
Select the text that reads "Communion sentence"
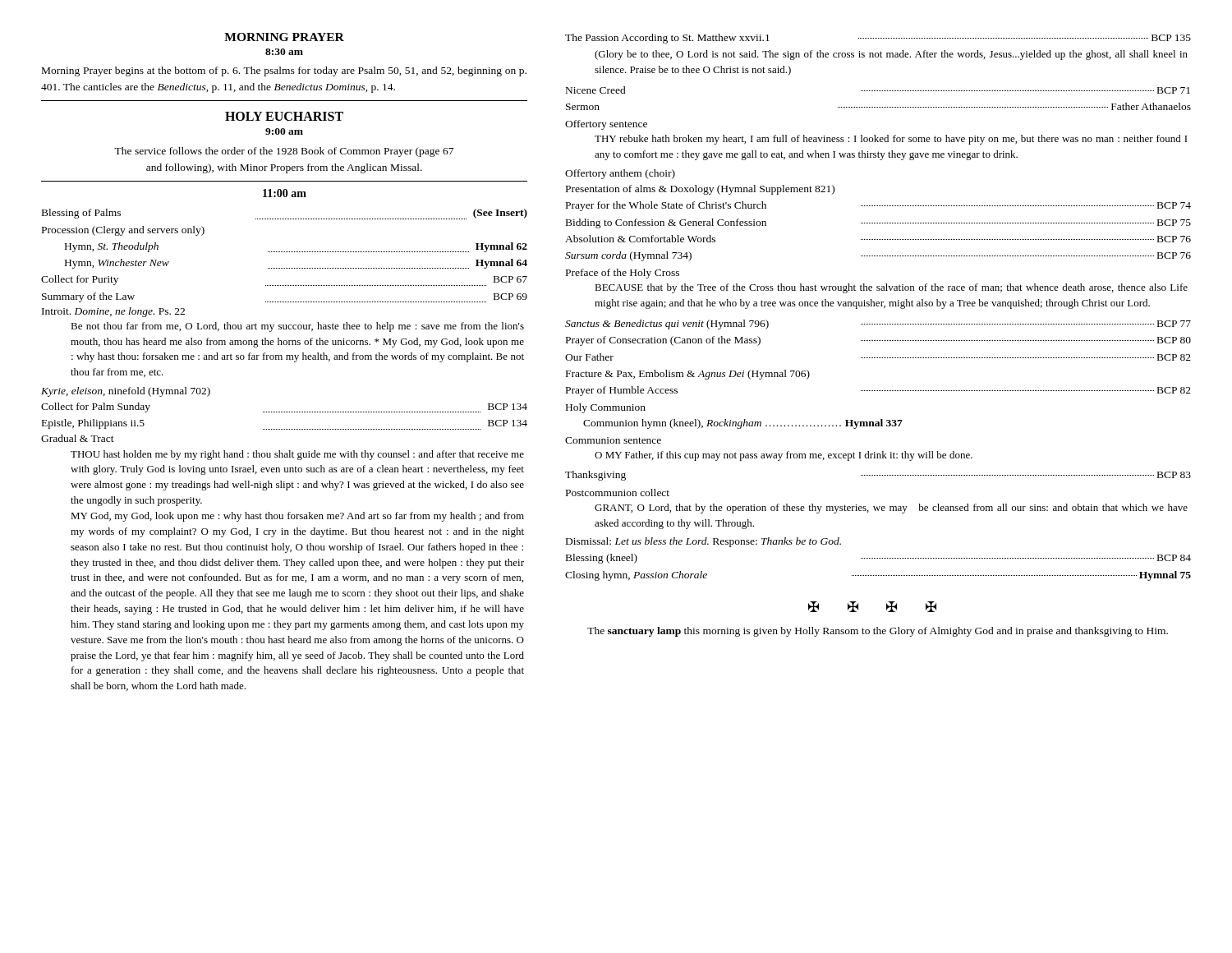point(613,440)
